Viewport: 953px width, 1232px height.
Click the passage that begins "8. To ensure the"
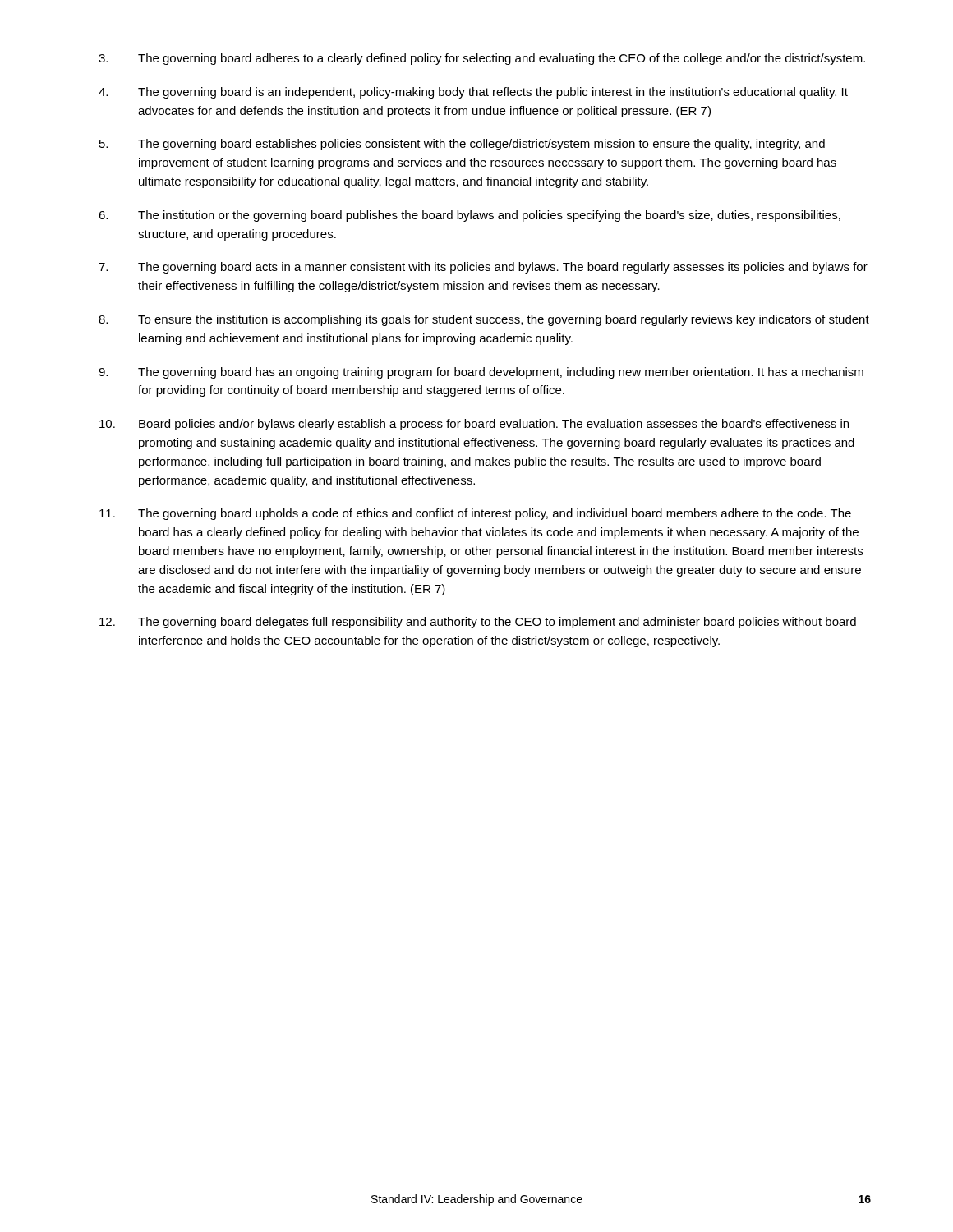click(485, 329)
